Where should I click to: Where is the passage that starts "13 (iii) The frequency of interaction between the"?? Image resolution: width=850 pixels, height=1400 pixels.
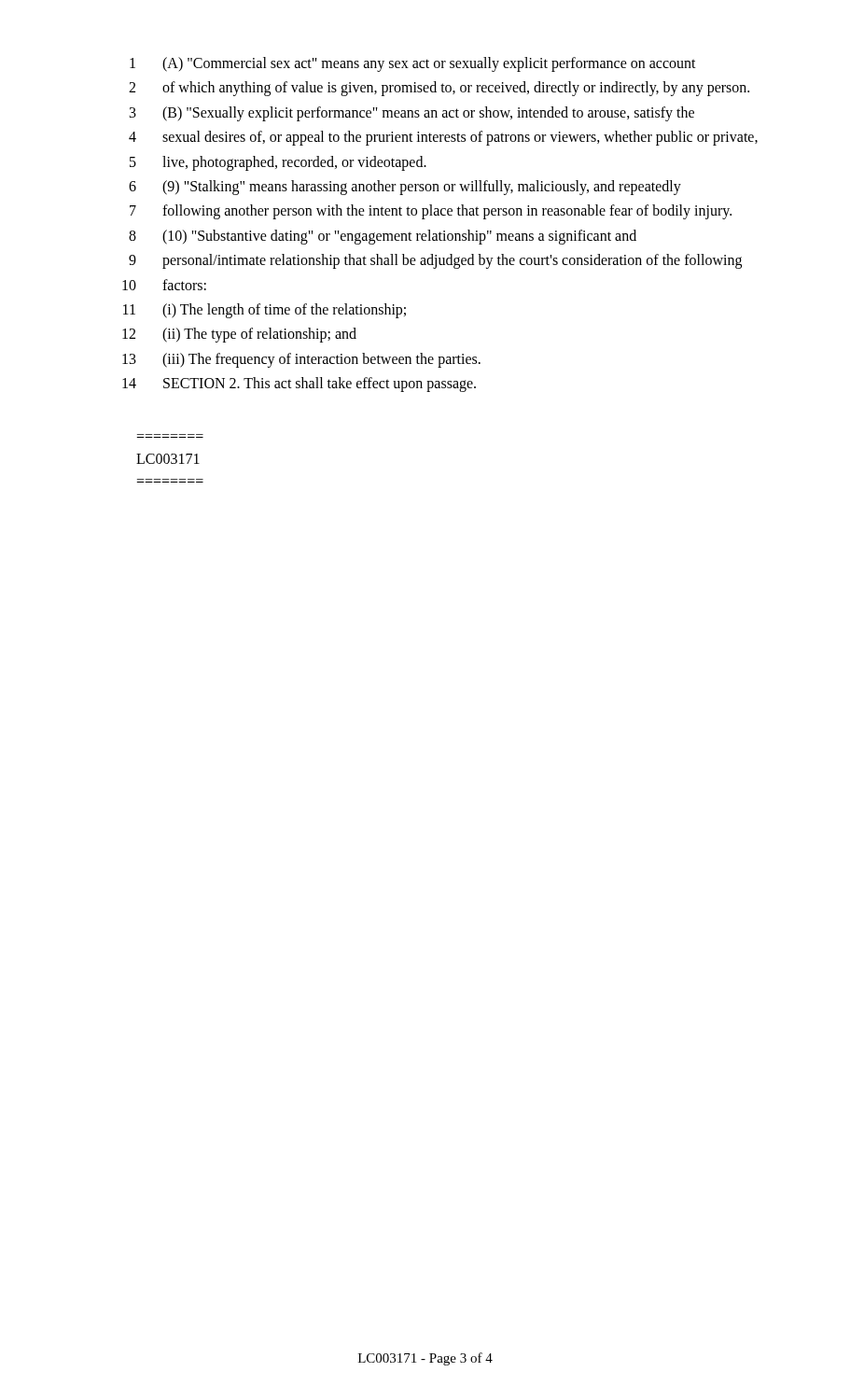[x=442, y=359]
